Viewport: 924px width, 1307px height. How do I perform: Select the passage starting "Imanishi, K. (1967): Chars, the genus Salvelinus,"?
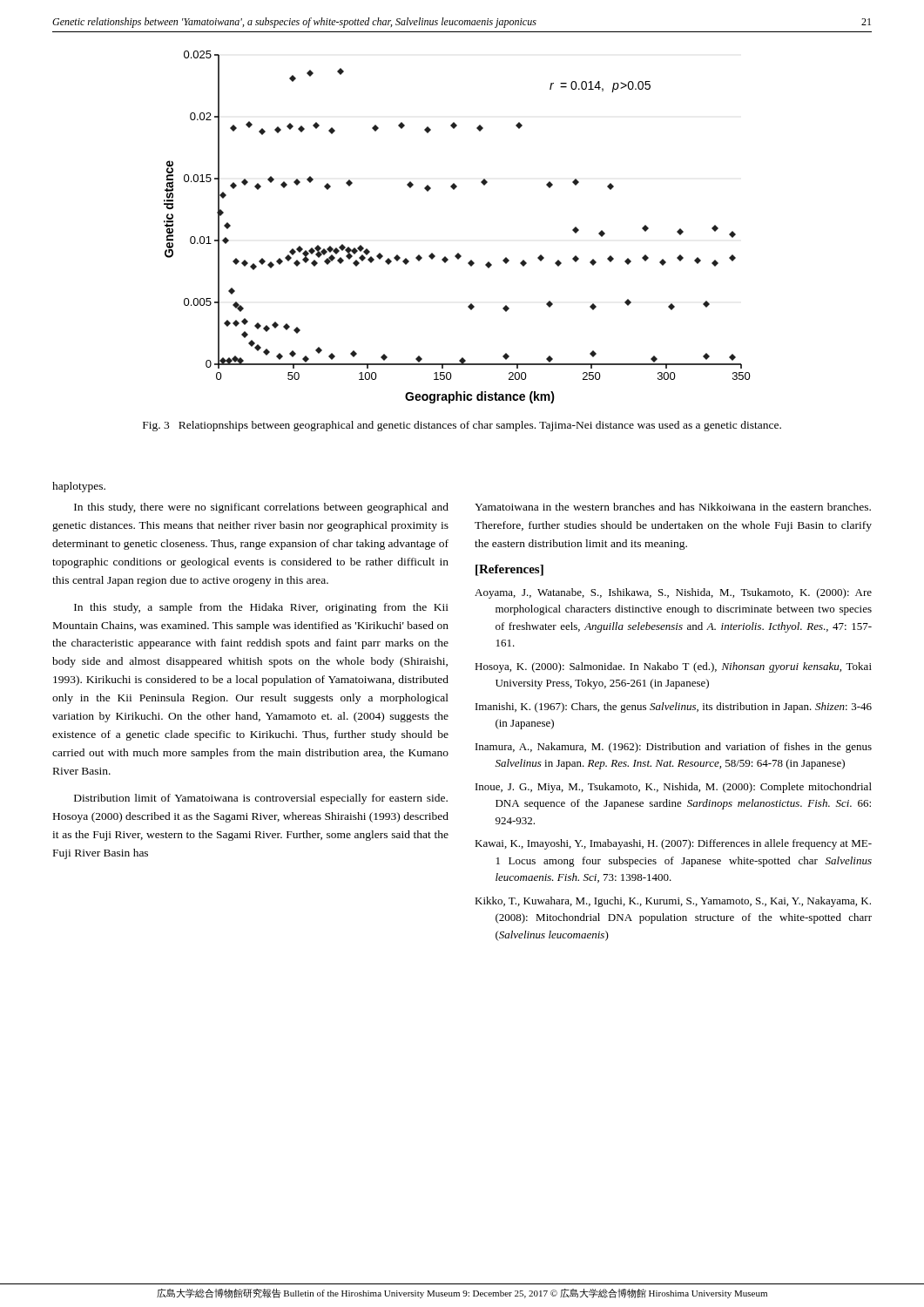tap(673, 715)
